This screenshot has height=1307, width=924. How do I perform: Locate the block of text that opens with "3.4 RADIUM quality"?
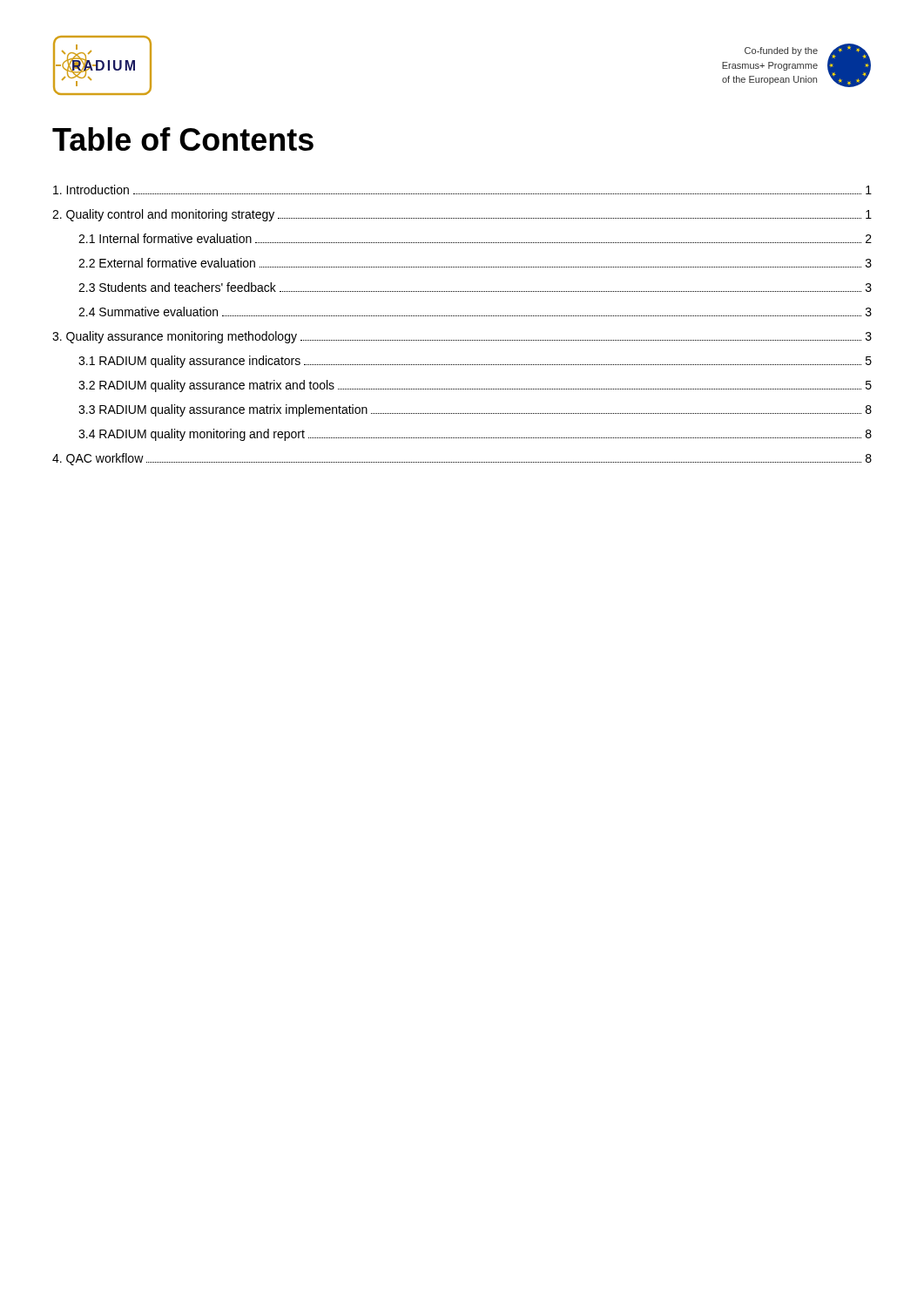pyautogui.click(x=475, y=434)
